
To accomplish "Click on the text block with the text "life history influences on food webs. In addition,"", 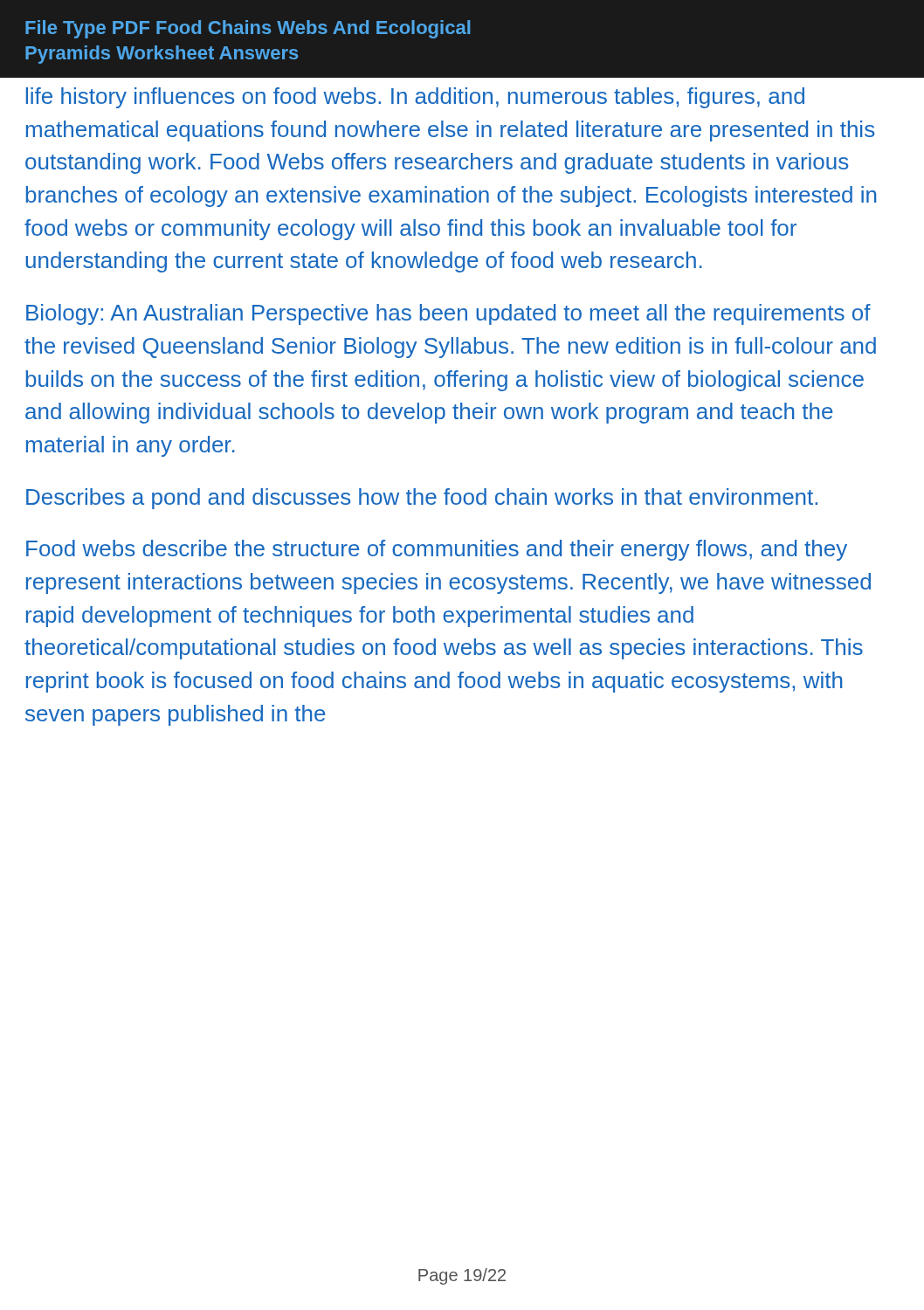I will [451, 178].
